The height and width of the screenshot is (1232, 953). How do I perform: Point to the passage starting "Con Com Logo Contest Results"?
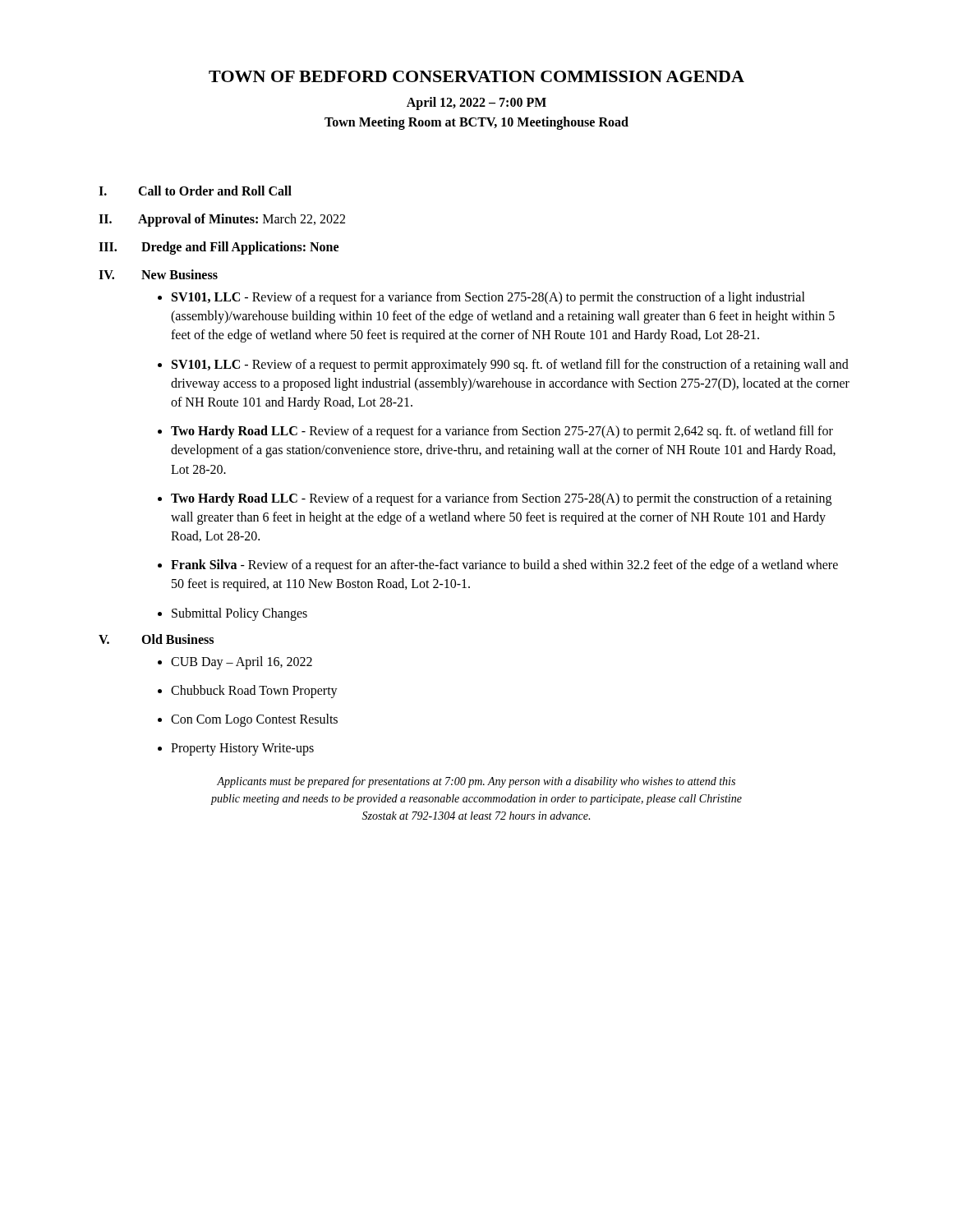coord(254,719)
